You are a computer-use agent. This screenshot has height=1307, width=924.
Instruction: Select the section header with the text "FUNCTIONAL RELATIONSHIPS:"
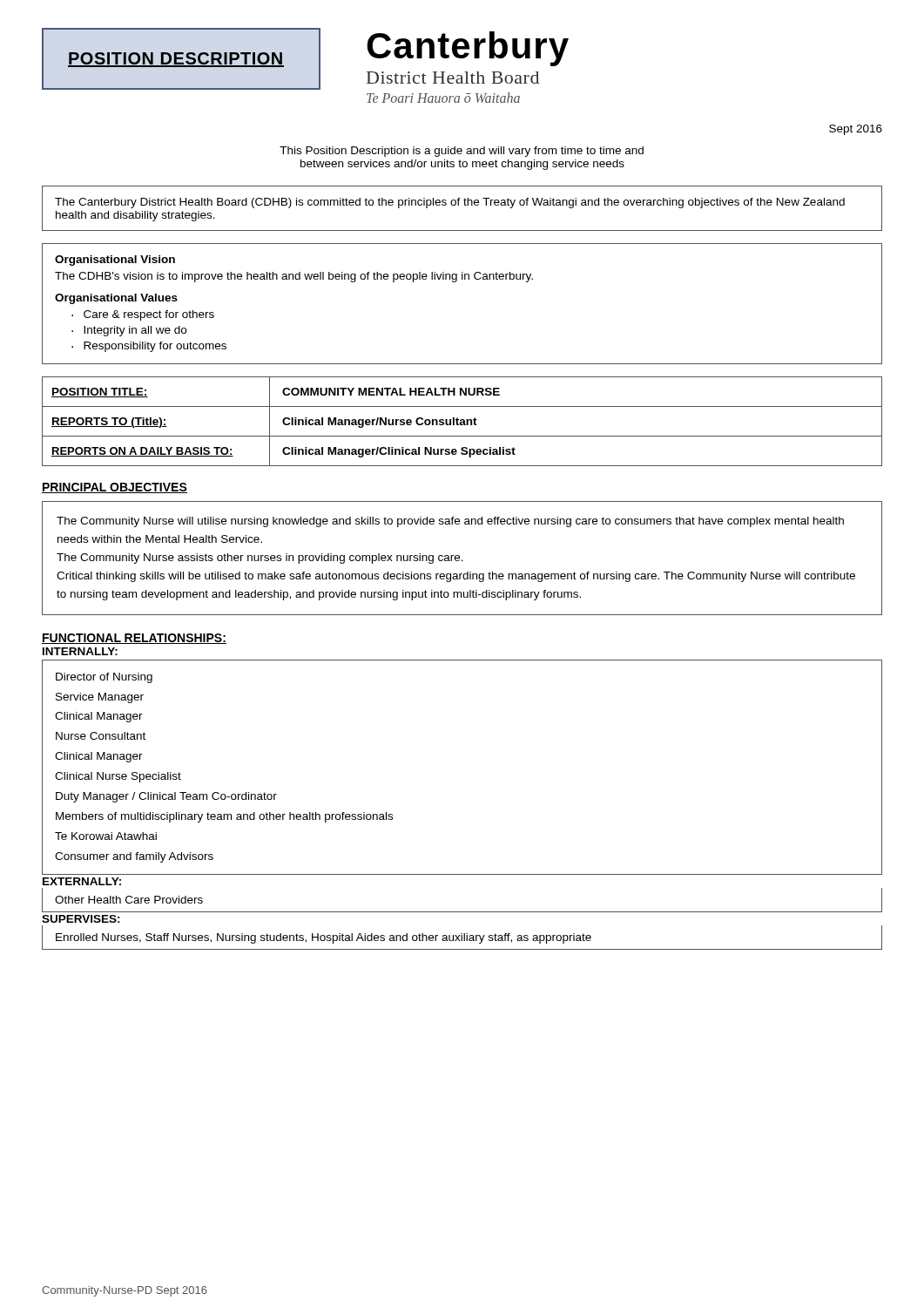coord(134,637)
